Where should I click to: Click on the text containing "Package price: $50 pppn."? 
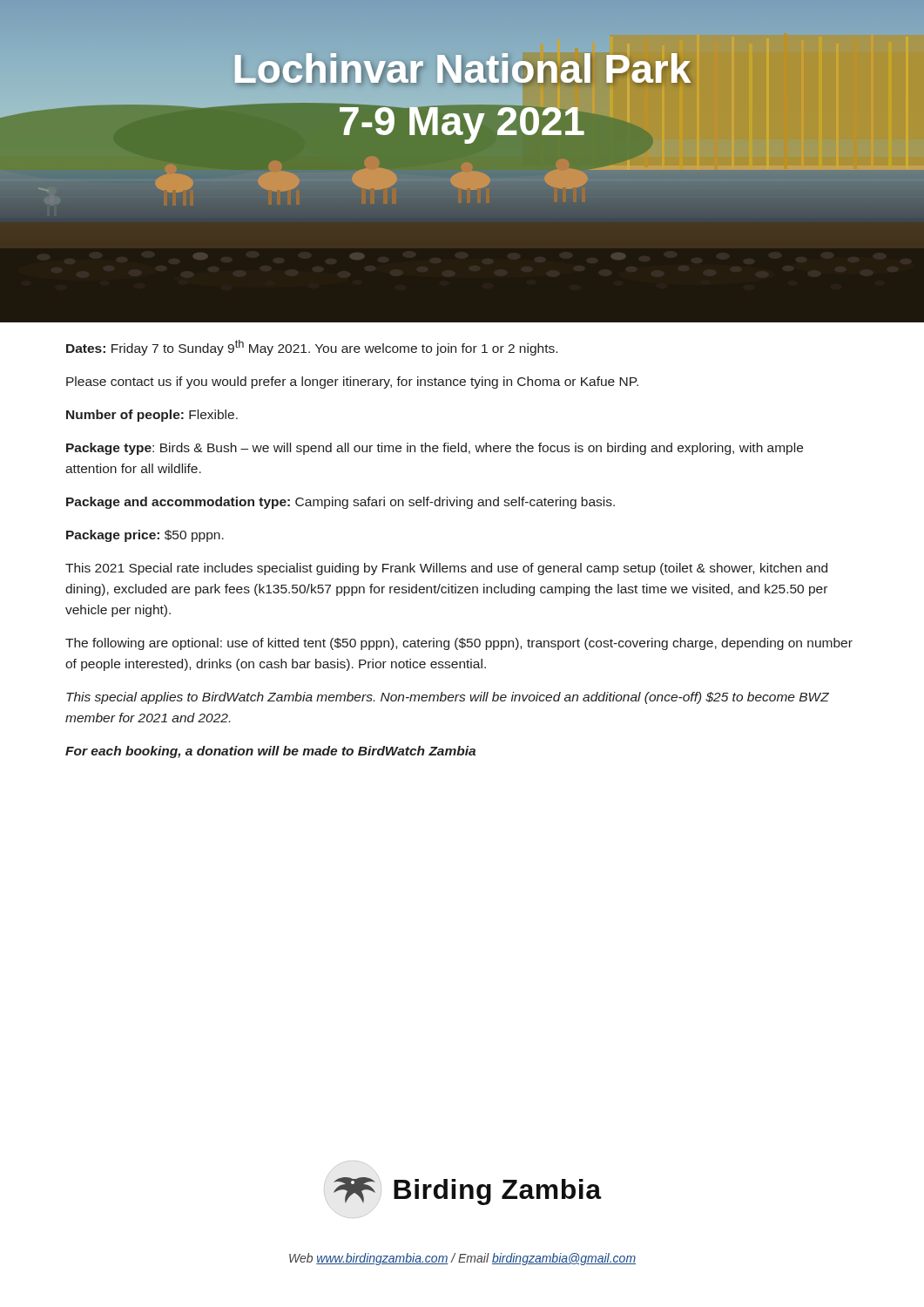[x=145, y=535]
